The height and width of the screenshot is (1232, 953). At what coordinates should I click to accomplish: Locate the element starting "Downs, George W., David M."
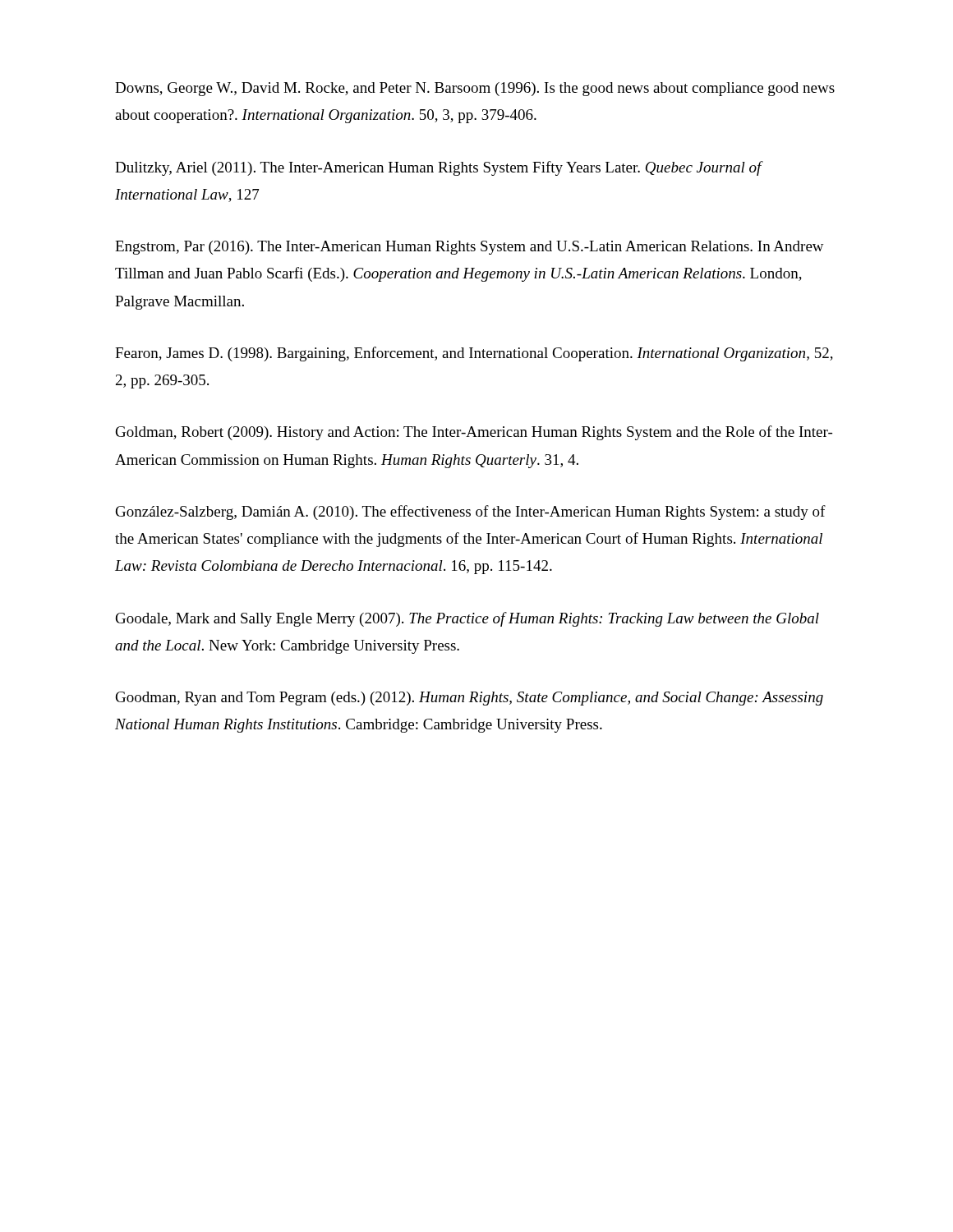pos(475,101)
